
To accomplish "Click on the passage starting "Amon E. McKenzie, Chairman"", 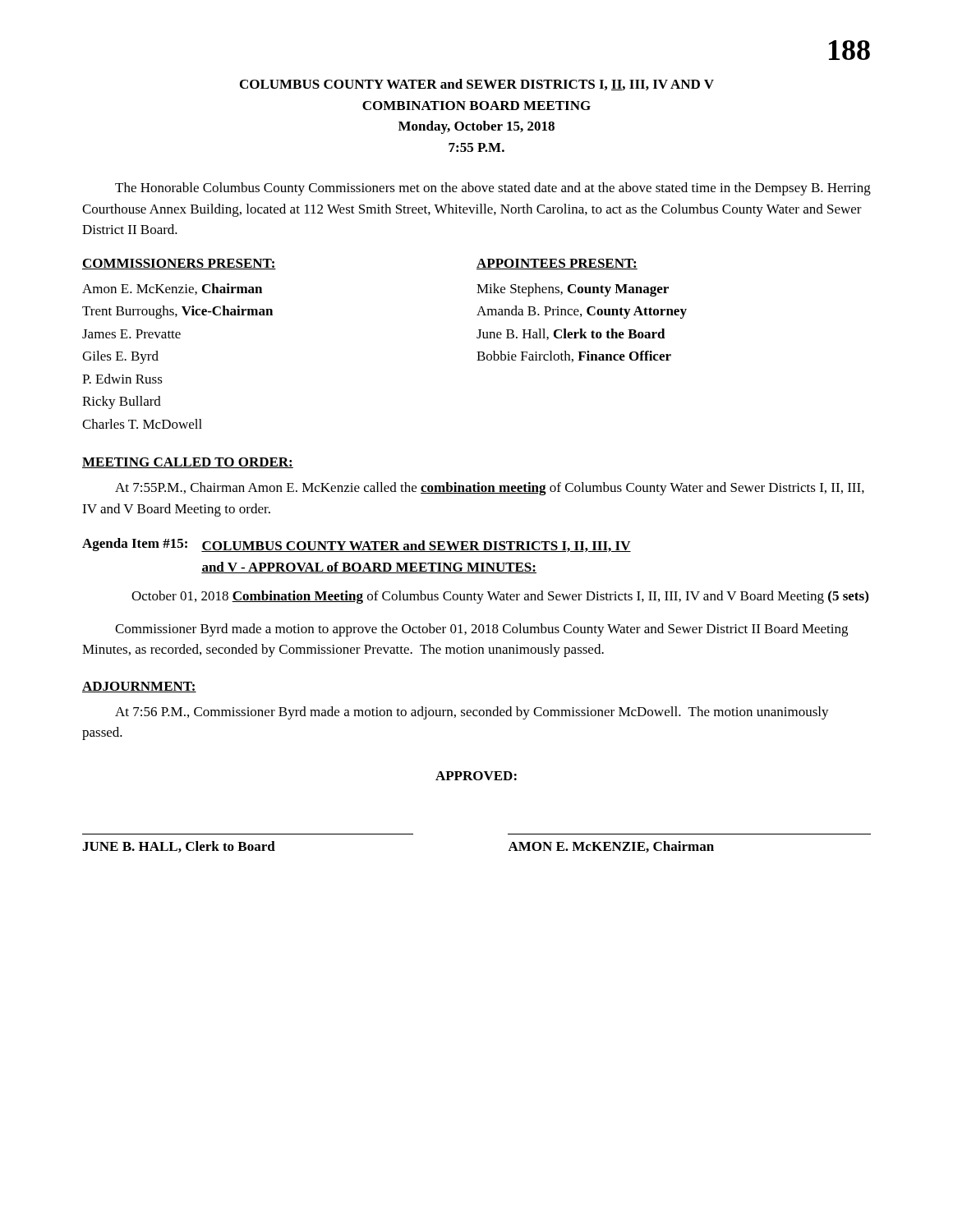I will [172, 289].
